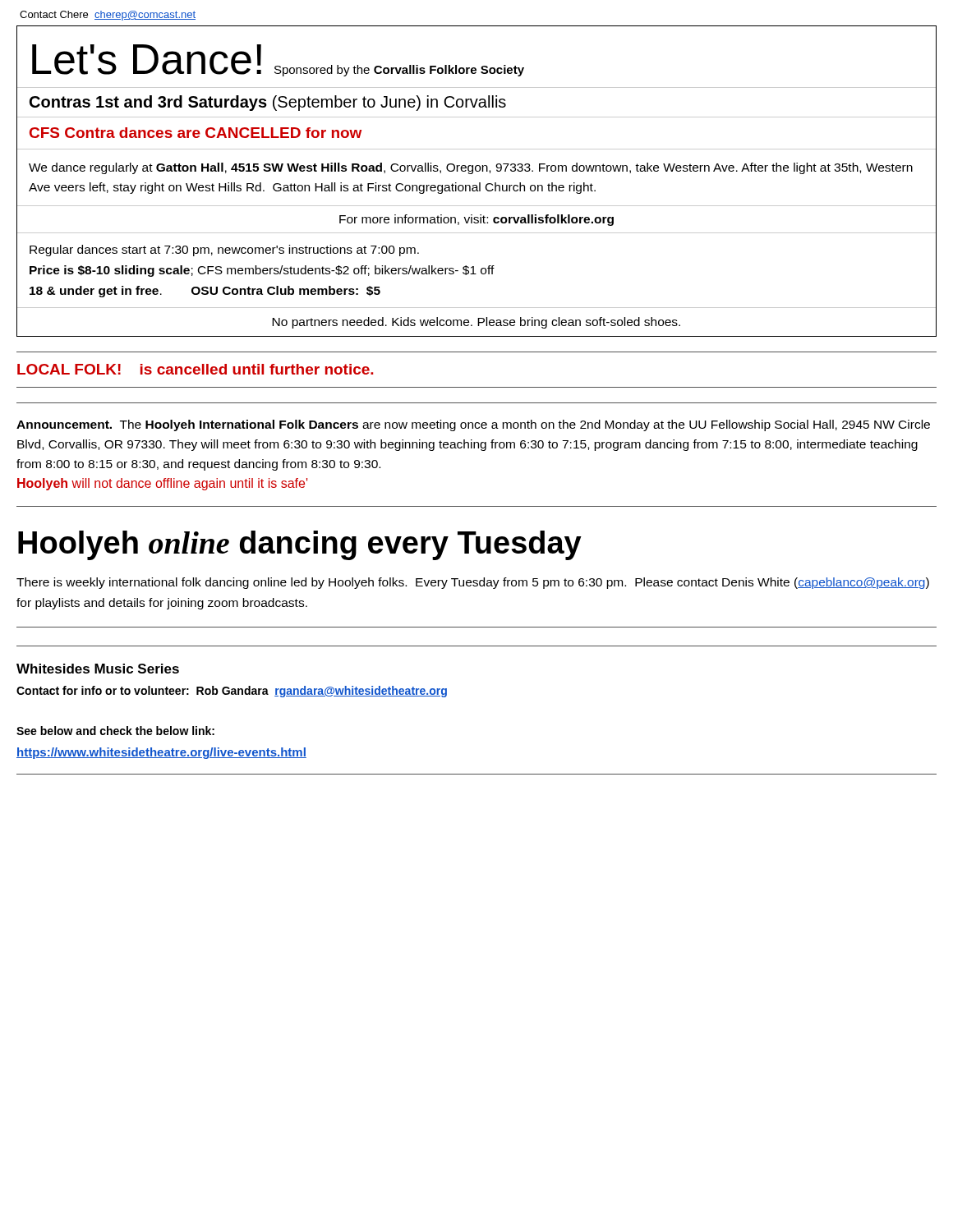Where does it say "Hoolyeh online dancing every Tuesday"?
Viewport: 953px width, 1232px height.
(x=299, y=543)
